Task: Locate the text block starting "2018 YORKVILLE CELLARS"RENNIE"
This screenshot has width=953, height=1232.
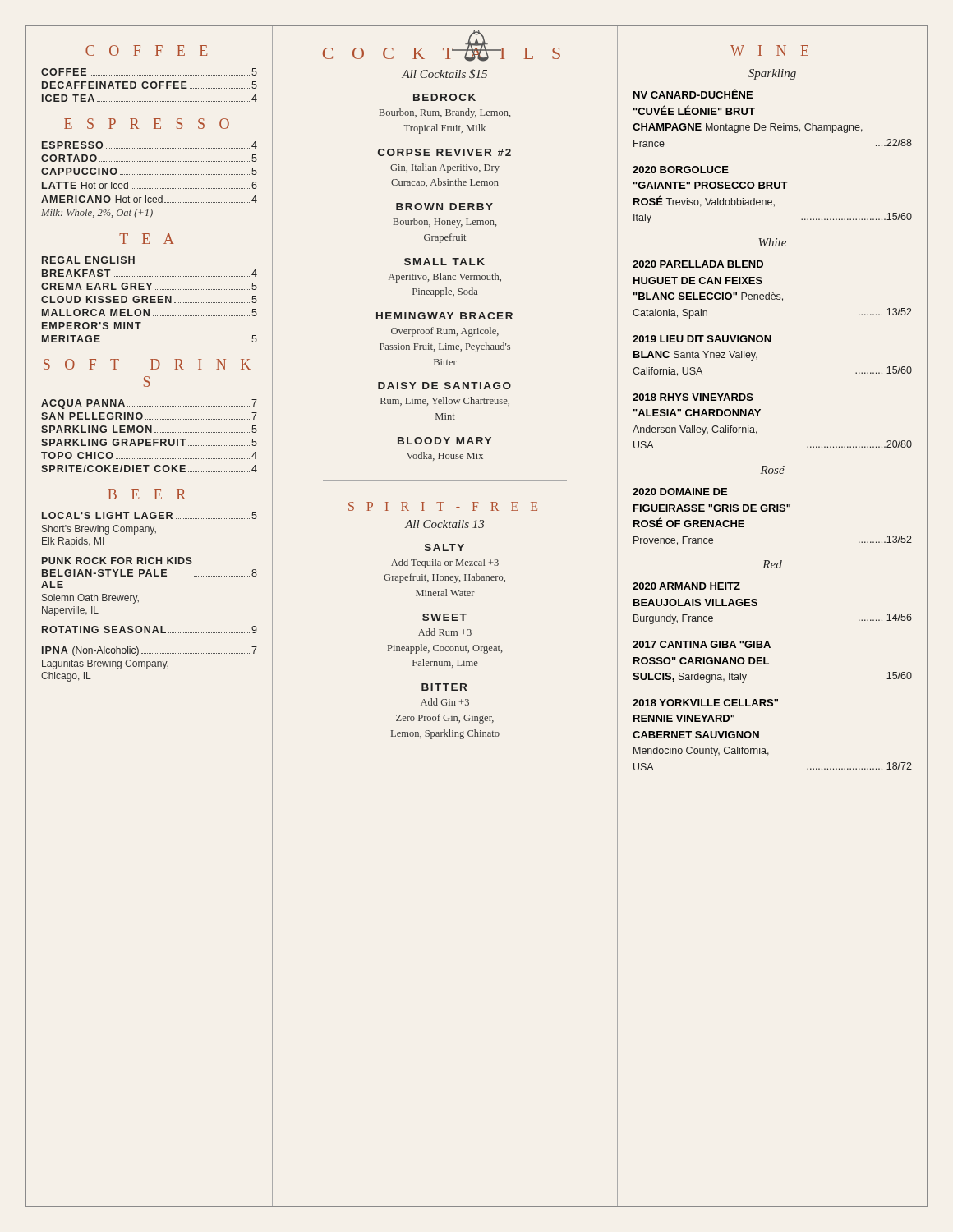Action: 705,703
